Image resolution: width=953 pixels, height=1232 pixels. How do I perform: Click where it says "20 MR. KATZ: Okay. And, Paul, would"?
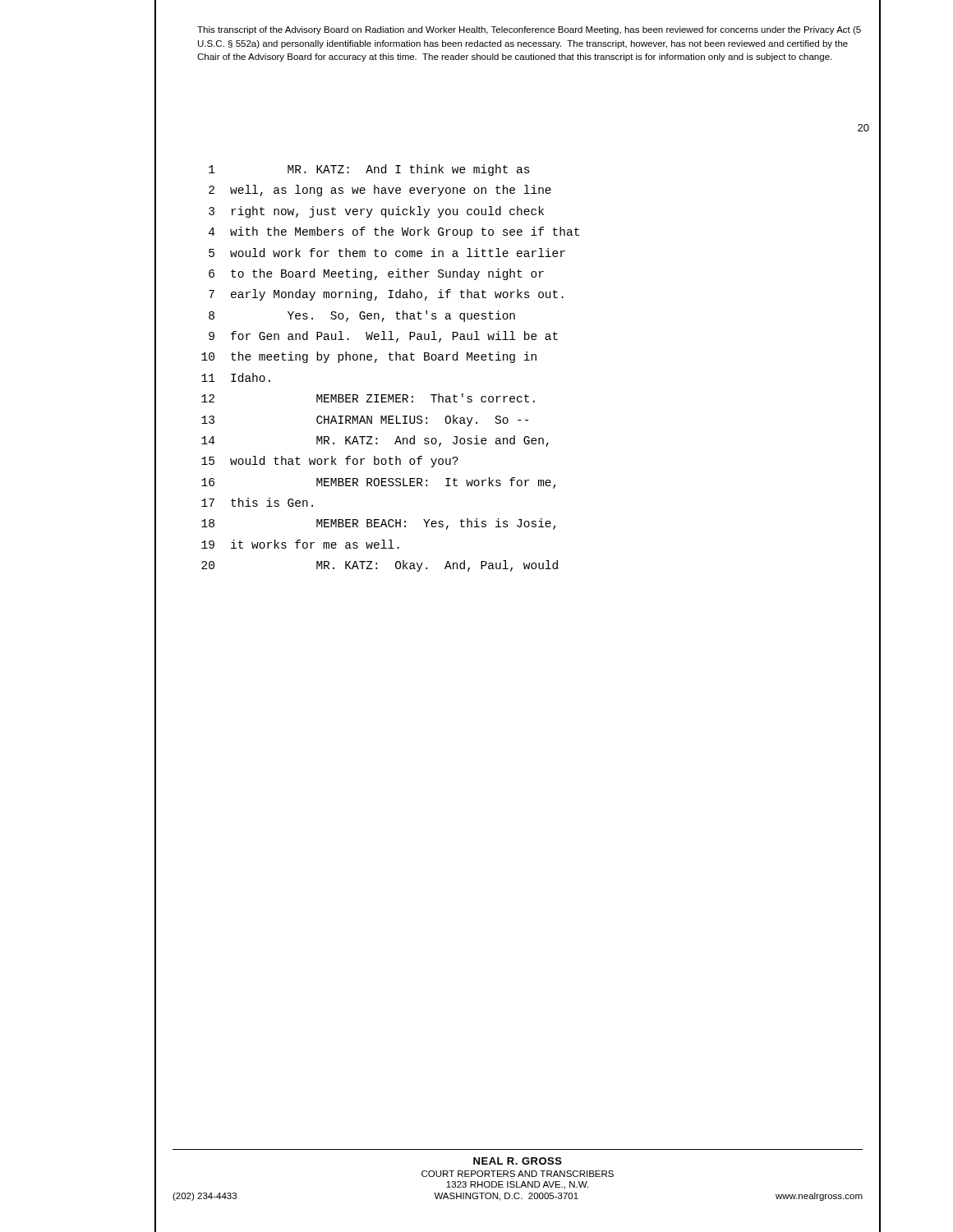[x=518, y=567]
